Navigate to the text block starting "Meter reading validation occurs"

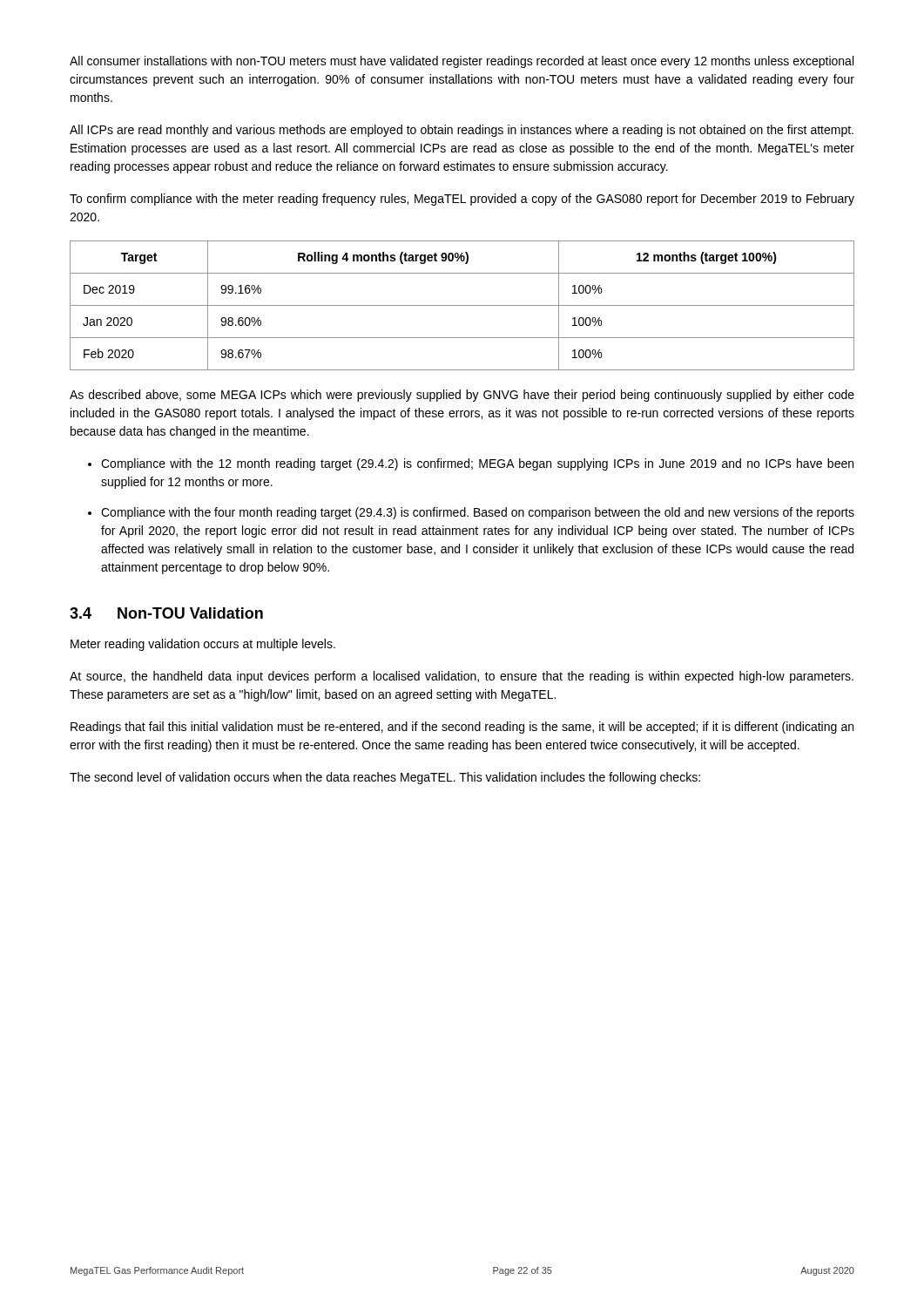(203, 644)
